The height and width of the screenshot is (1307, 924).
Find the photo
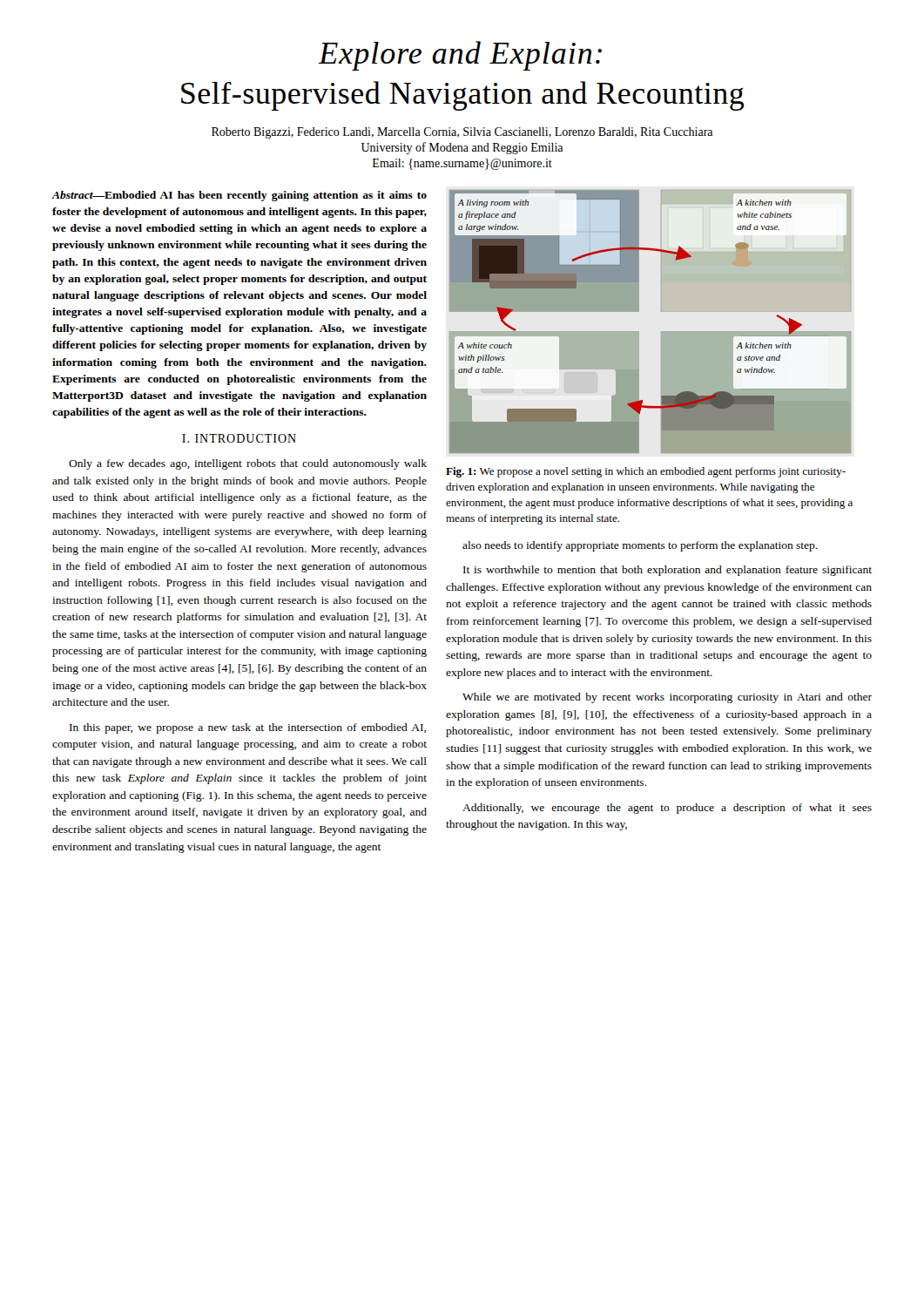pos(659,322)
